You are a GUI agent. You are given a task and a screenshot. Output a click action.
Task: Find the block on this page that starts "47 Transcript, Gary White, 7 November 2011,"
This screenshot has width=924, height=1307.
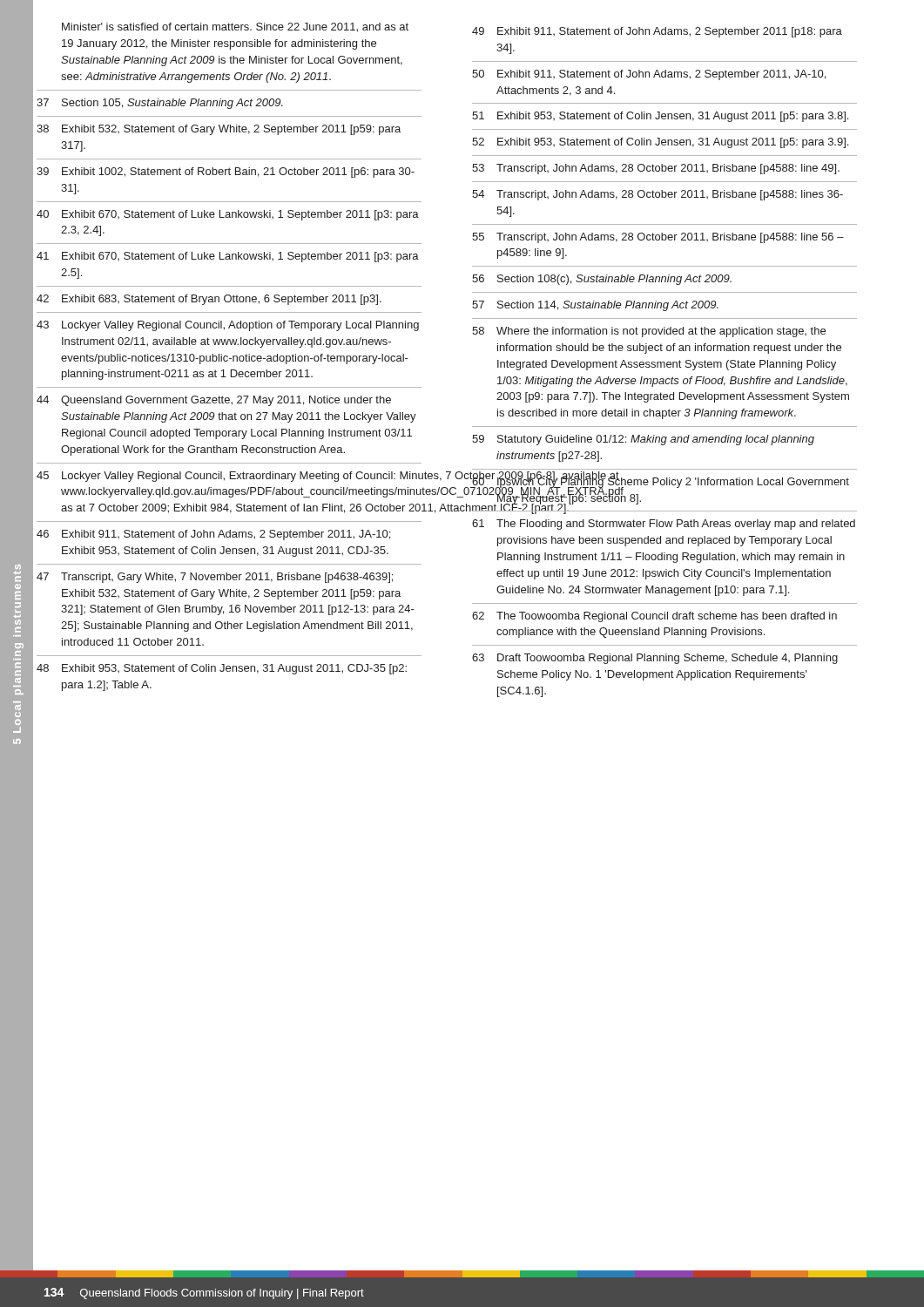coord(229,610)
